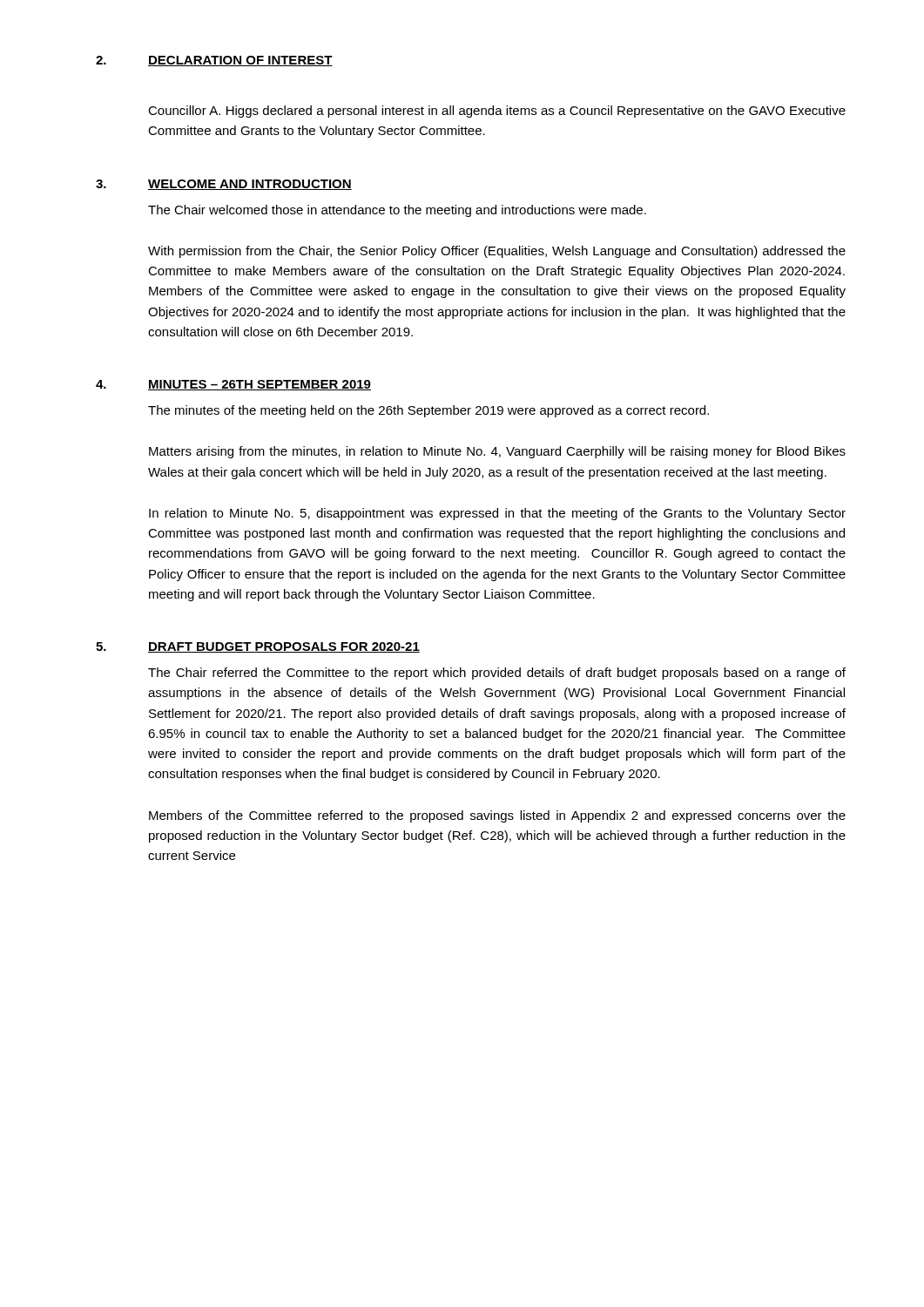This screenshot has width=924, height=1307.
Task: Point to the block starting "The Chair referred"
Action: [497, 723]
